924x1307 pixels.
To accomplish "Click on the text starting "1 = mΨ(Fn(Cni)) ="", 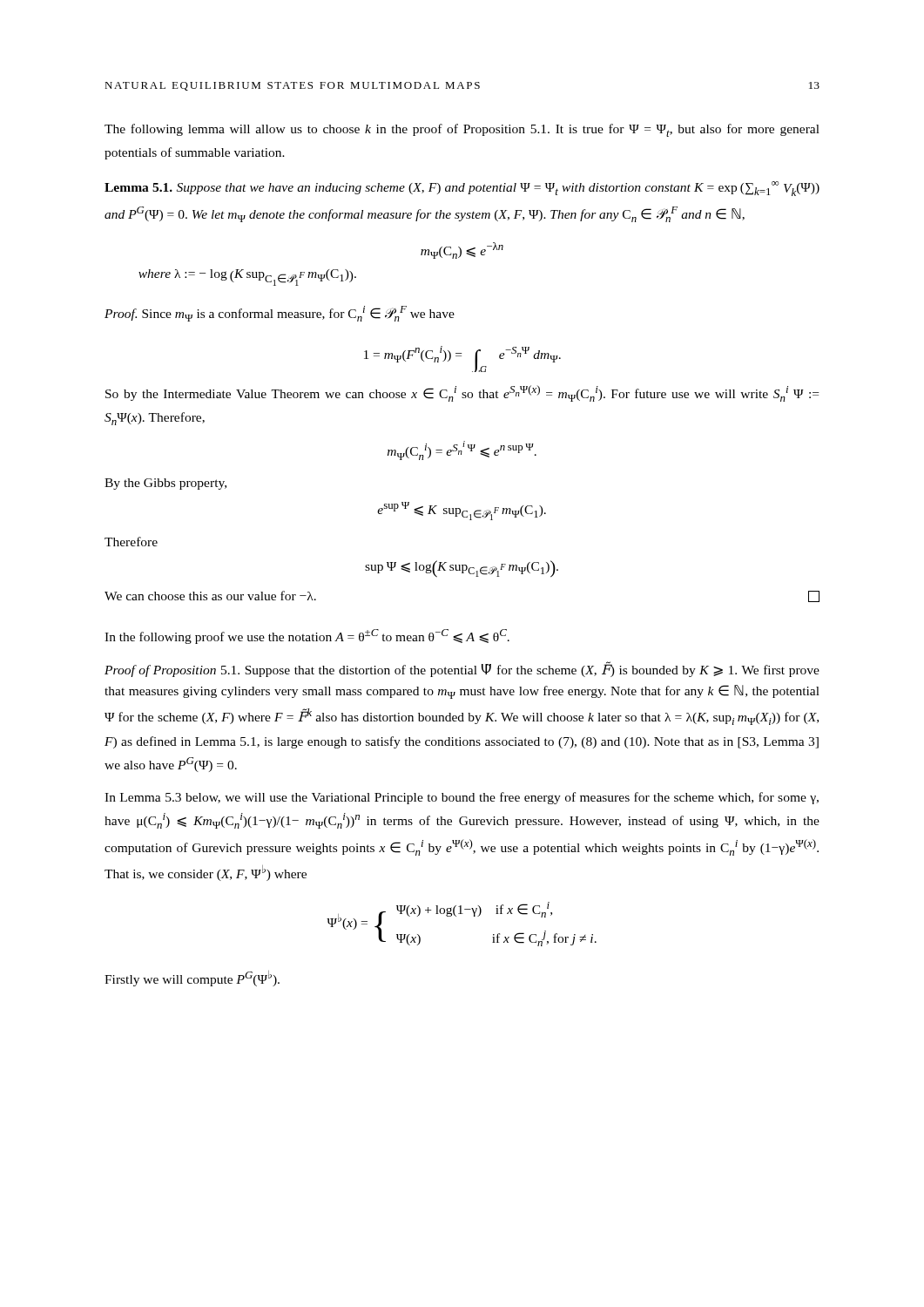I will pos(462,355).
